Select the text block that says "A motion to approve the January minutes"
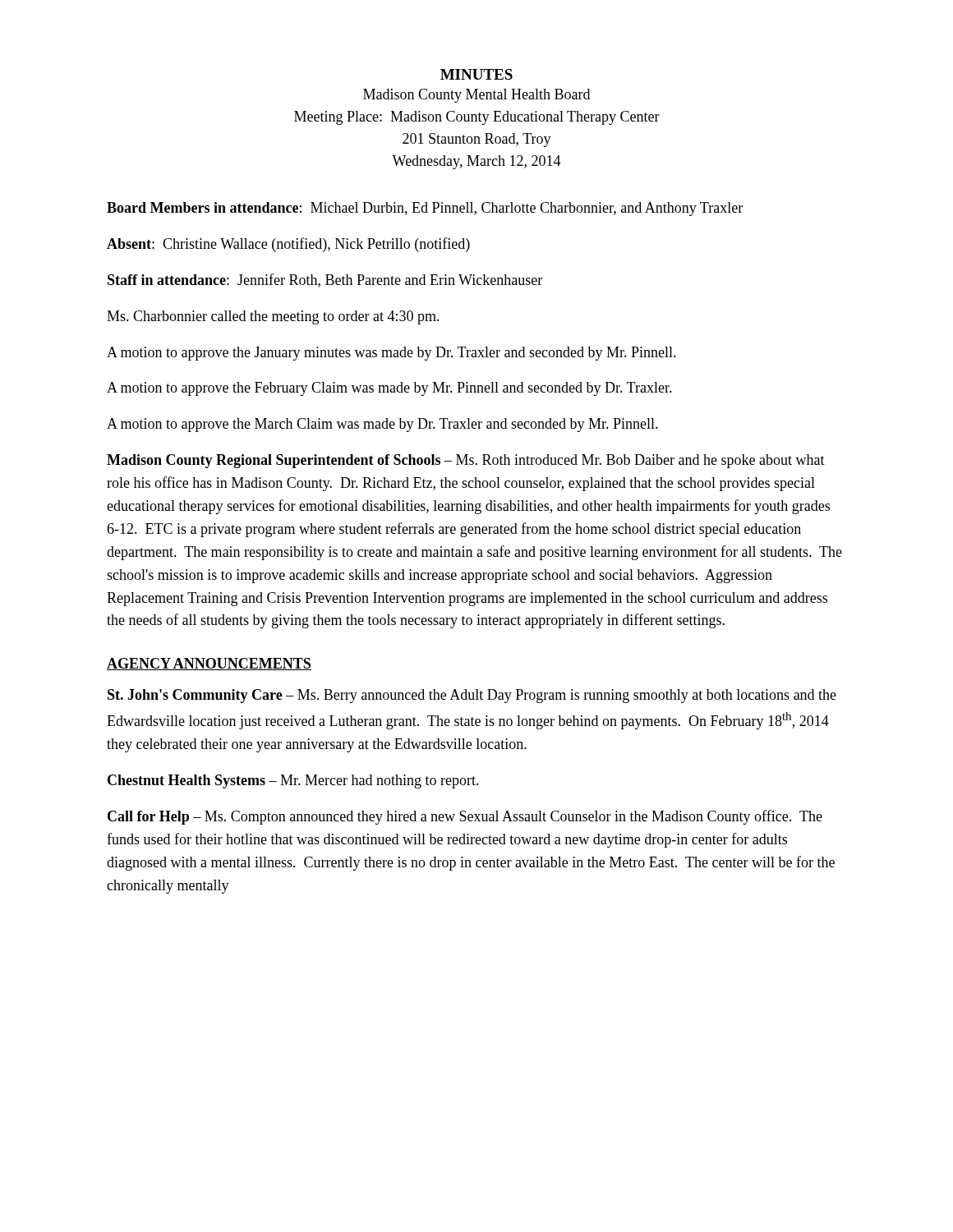 (392, 352)
